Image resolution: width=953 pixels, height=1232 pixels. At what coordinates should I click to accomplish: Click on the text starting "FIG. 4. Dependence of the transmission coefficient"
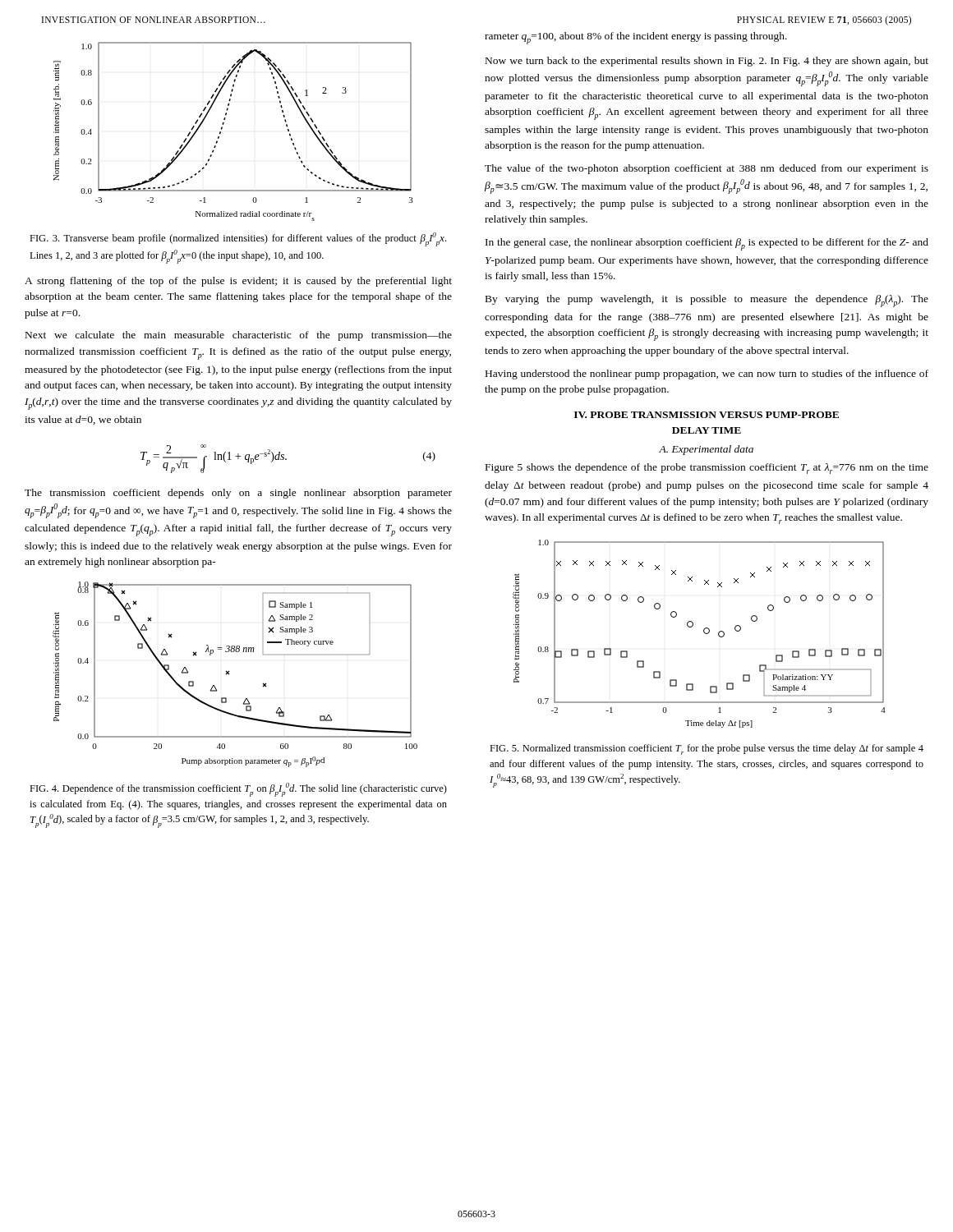[238, 804]
